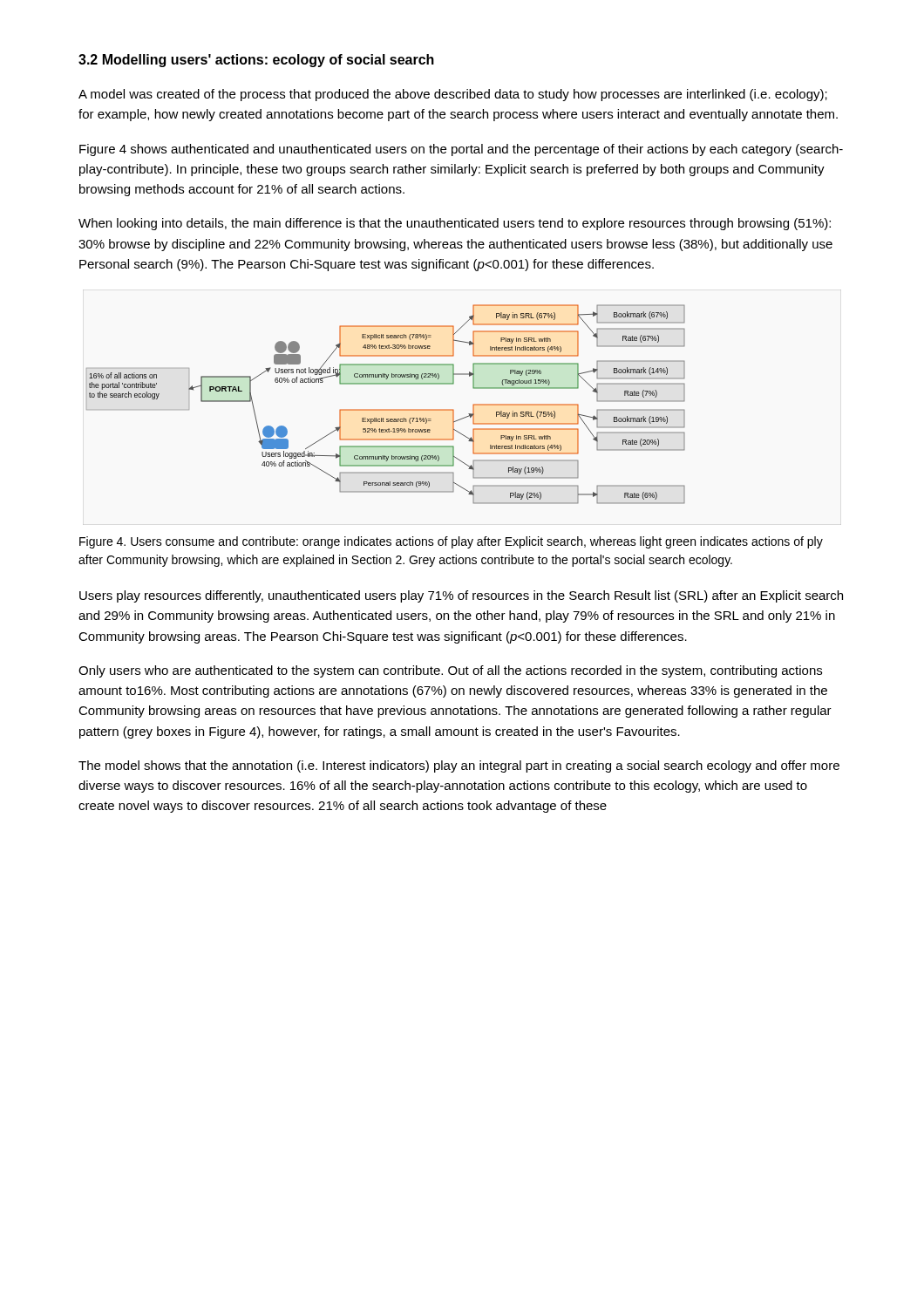The width and height of the screenshot is (924, 1308).
Task: Locate the block of text that opens with "A model was created of the process that"
Action: pos(459,104)
